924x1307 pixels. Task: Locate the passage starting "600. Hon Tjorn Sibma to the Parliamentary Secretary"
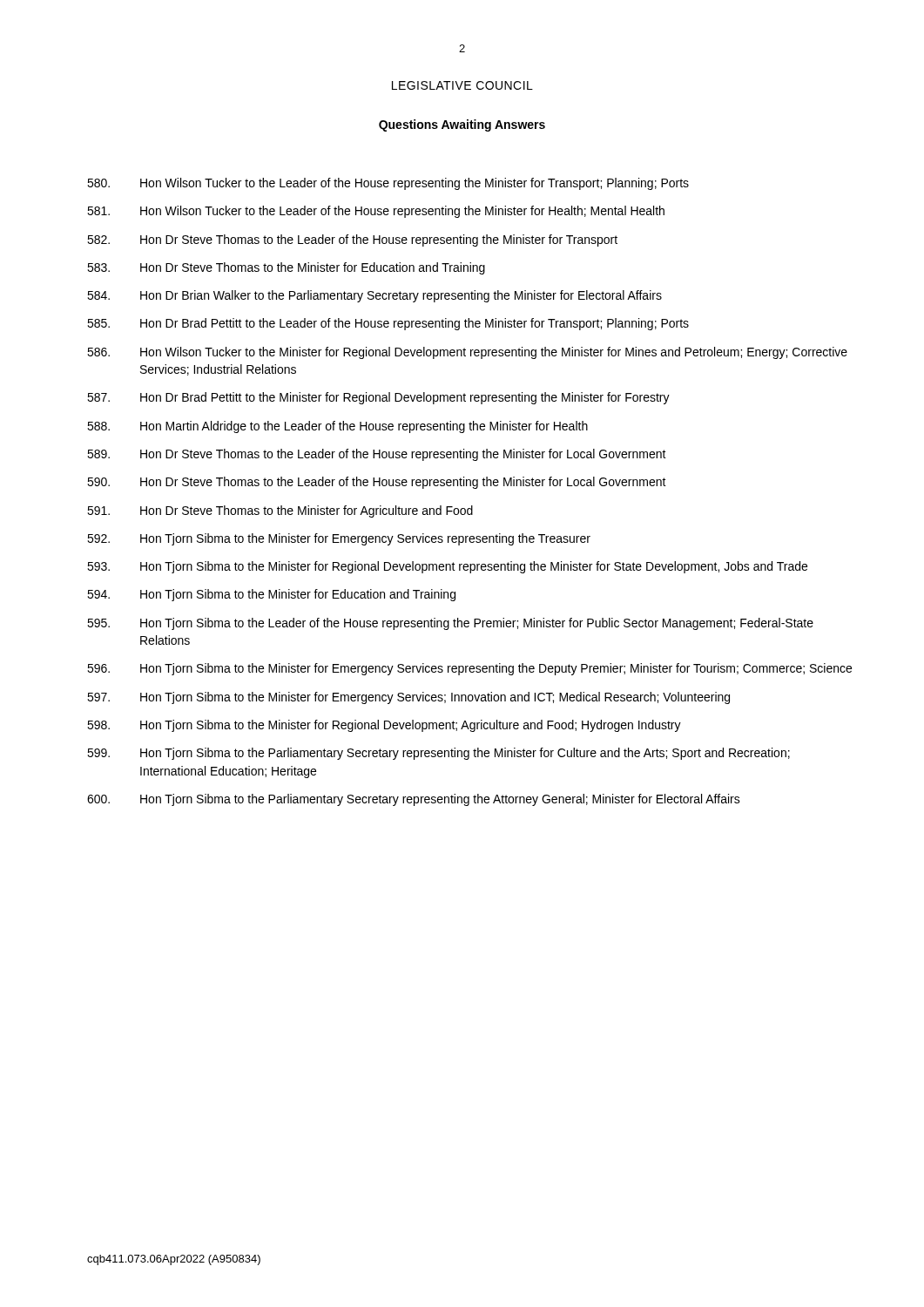[471, 799]
